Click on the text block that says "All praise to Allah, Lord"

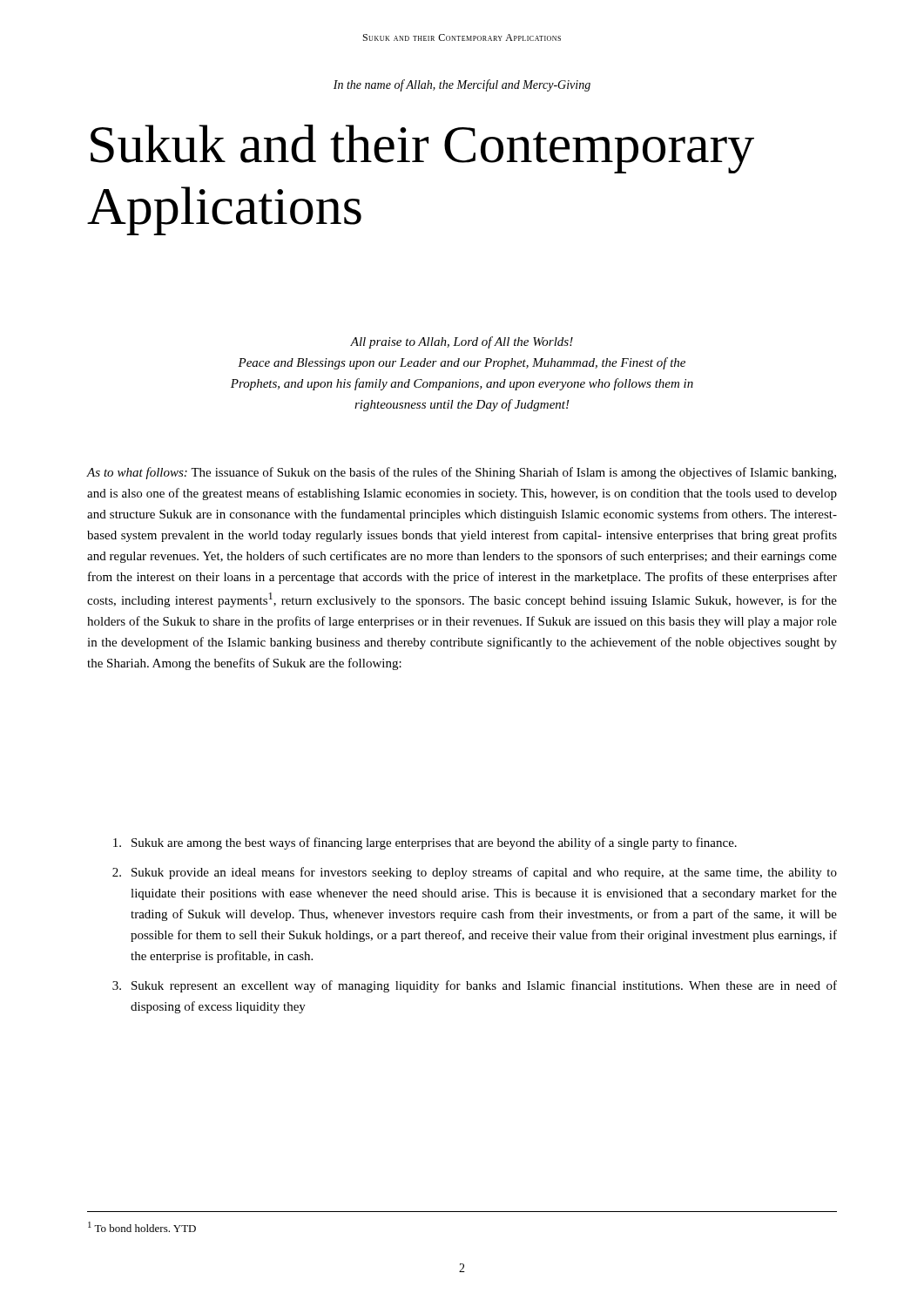[x=462, y=373]
